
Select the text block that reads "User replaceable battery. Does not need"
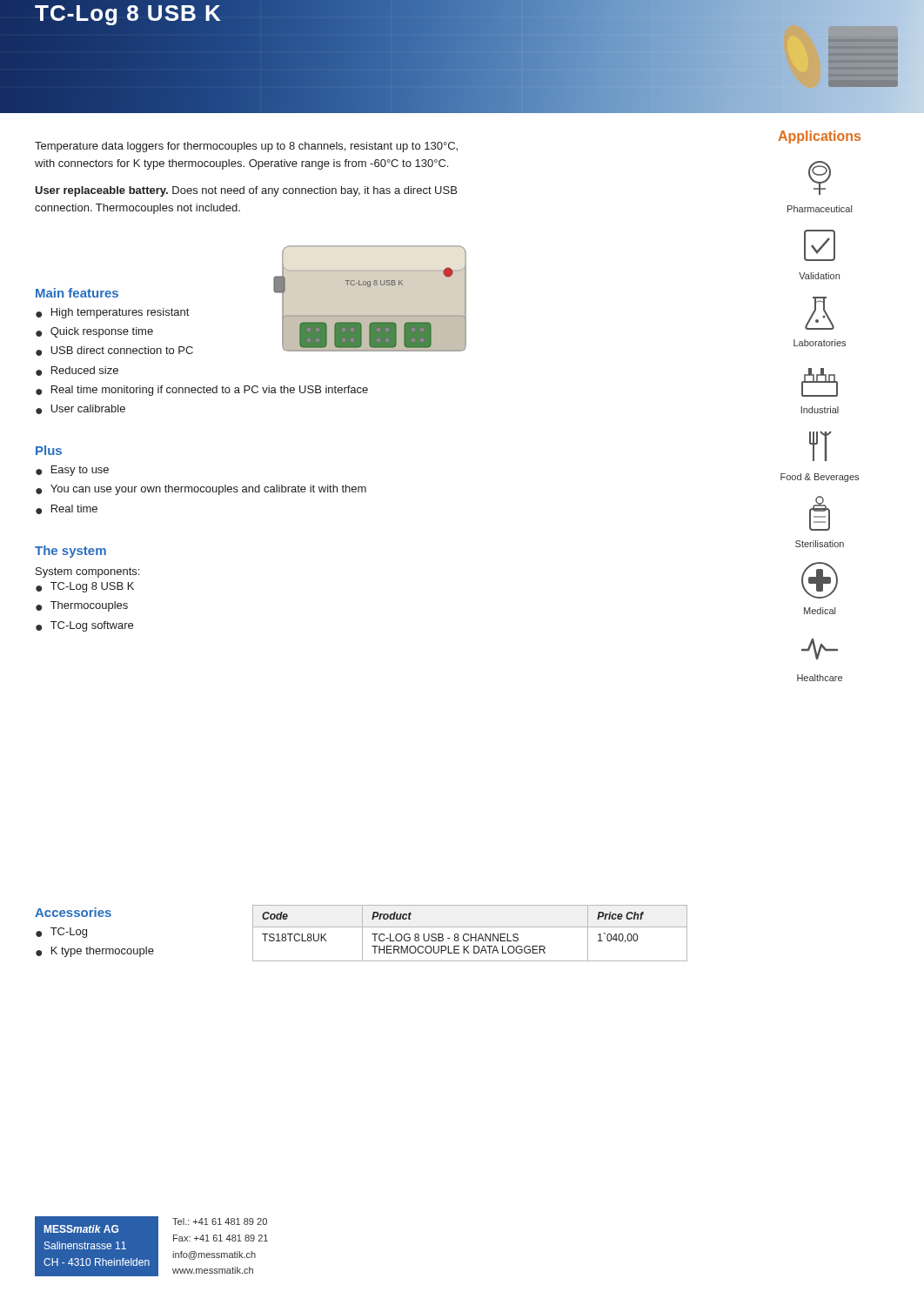(x=246, y=199)
